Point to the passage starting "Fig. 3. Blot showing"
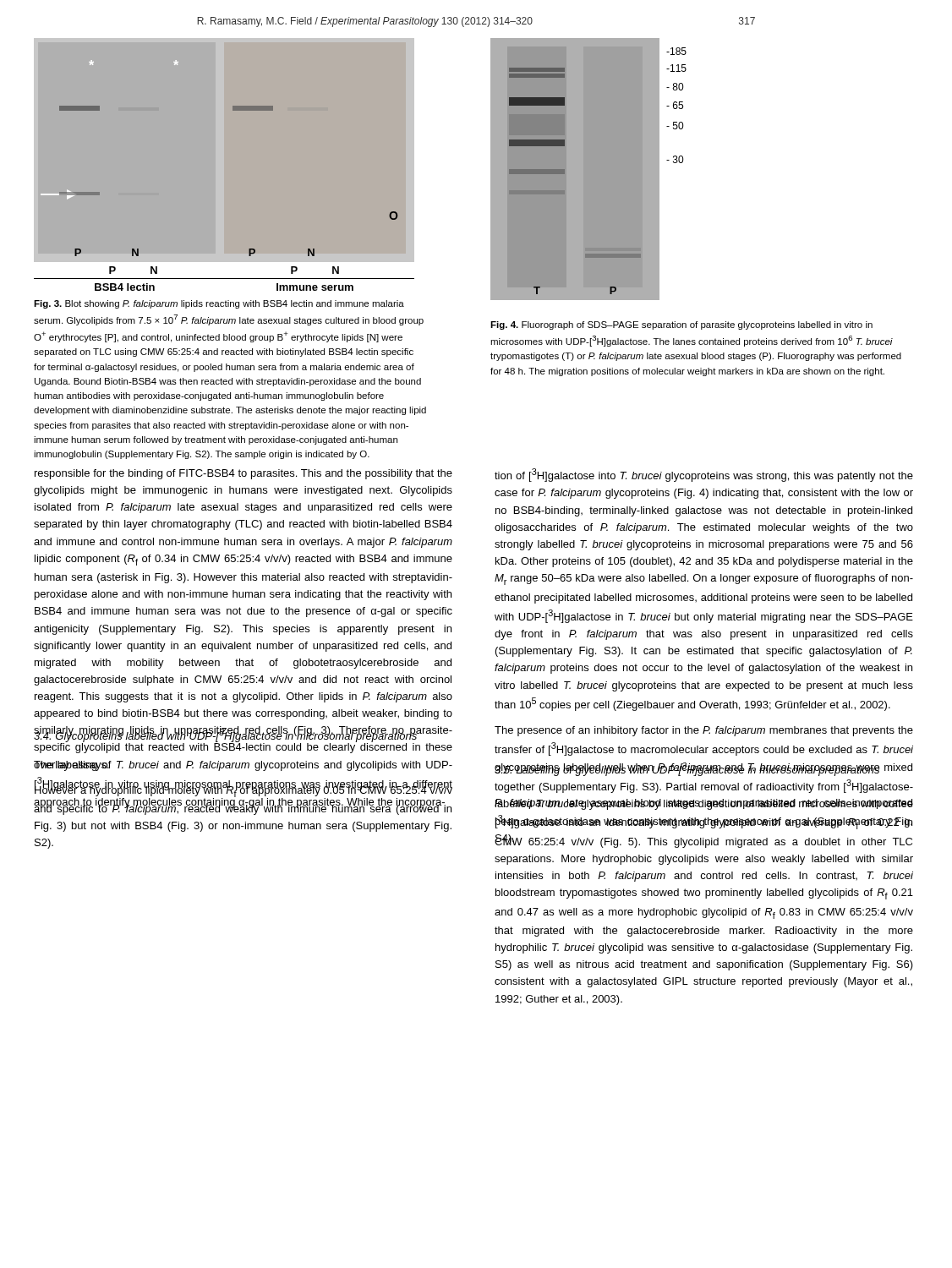952x1268 pixels. [x=230, y=379]
